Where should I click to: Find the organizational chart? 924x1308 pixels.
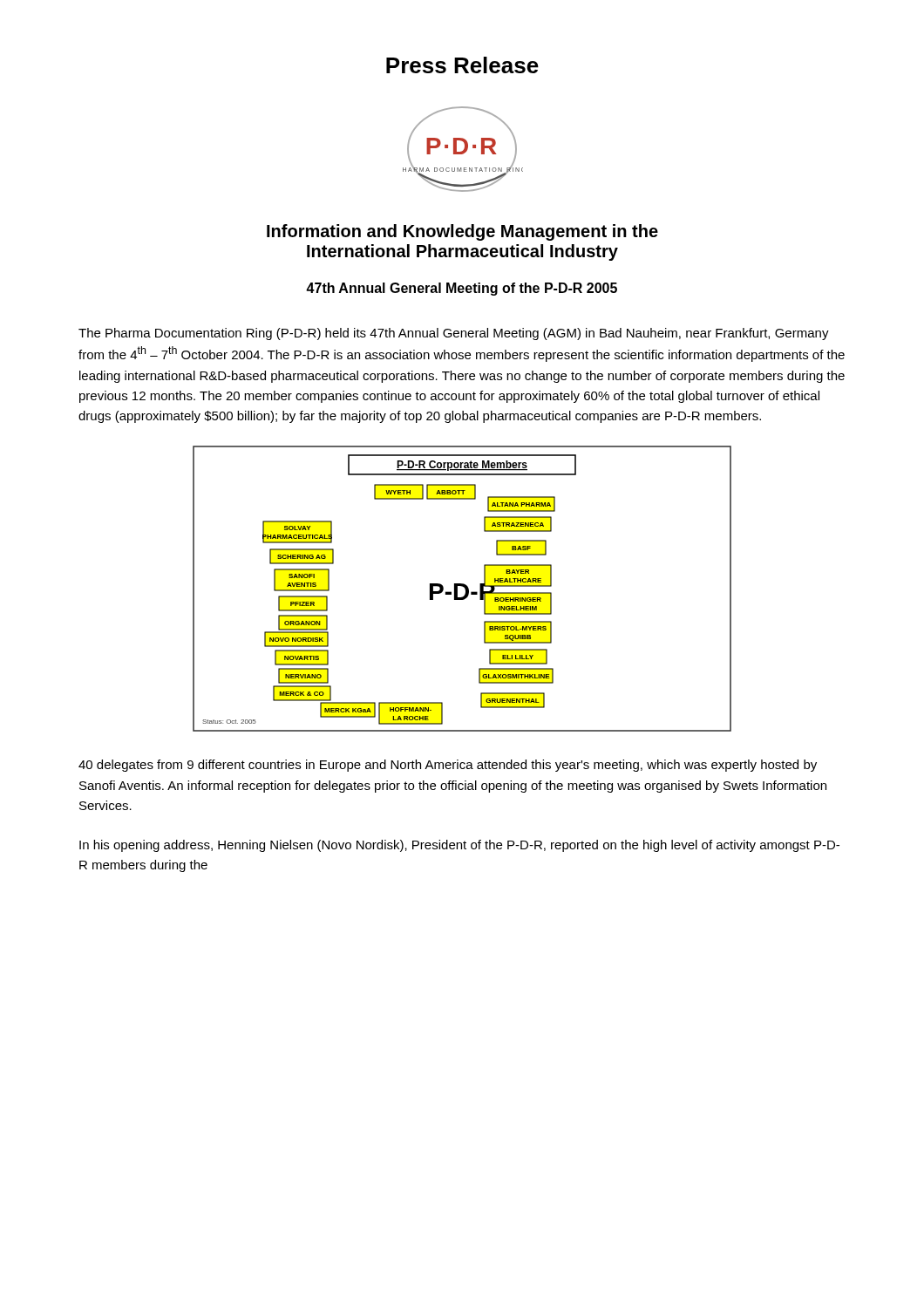tap(462, 590)
